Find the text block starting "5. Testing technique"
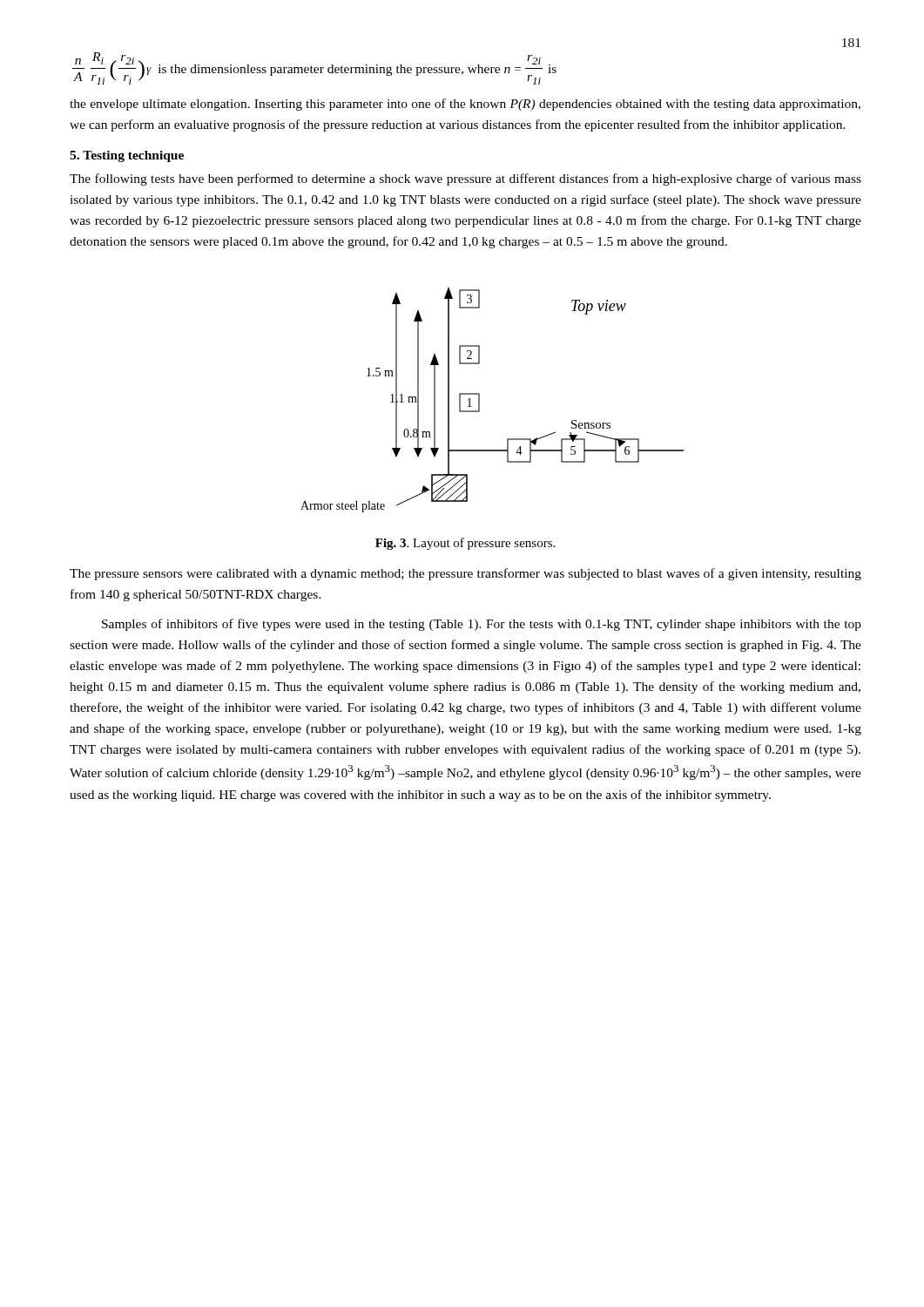The image size is (924, 1307). pos(127,155)
